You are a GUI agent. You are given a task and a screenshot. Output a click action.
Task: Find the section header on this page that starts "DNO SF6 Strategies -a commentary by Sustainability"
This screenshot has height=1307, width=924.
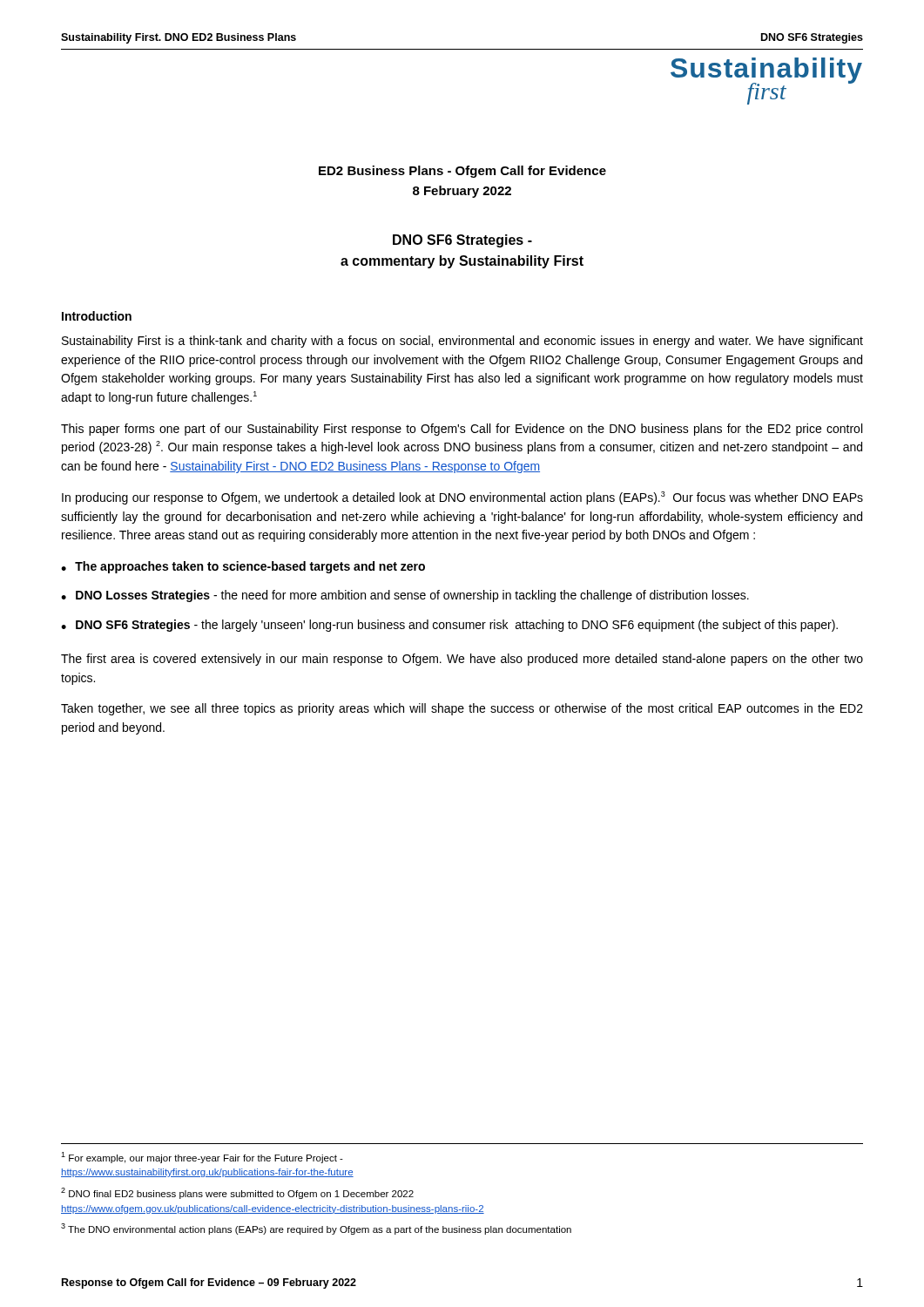tap(462, 251)
